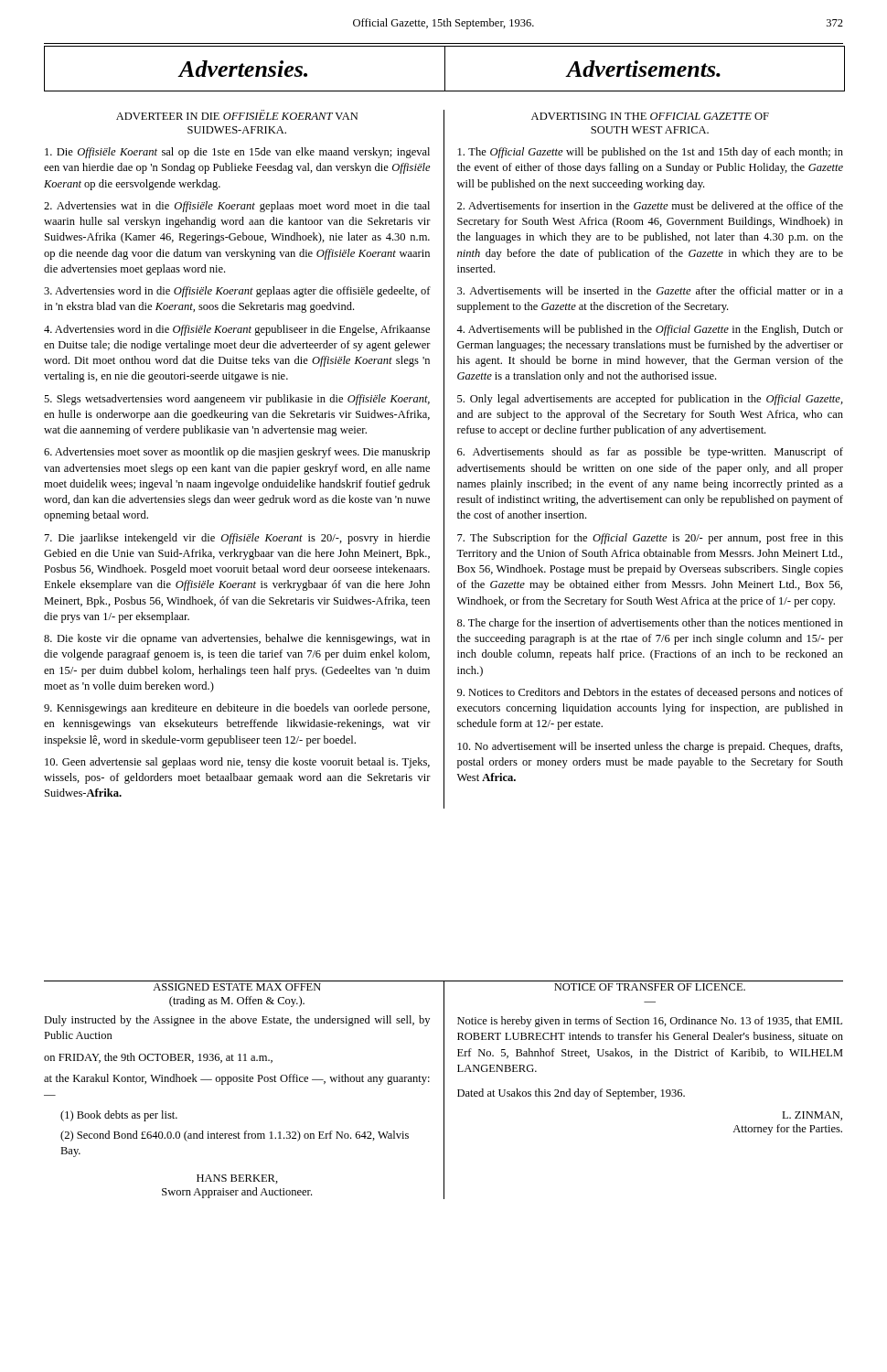Locate the element starting "Advertisements should as far as possible be type-written."
887x1372 pixels.
click(x=650, y=484)
